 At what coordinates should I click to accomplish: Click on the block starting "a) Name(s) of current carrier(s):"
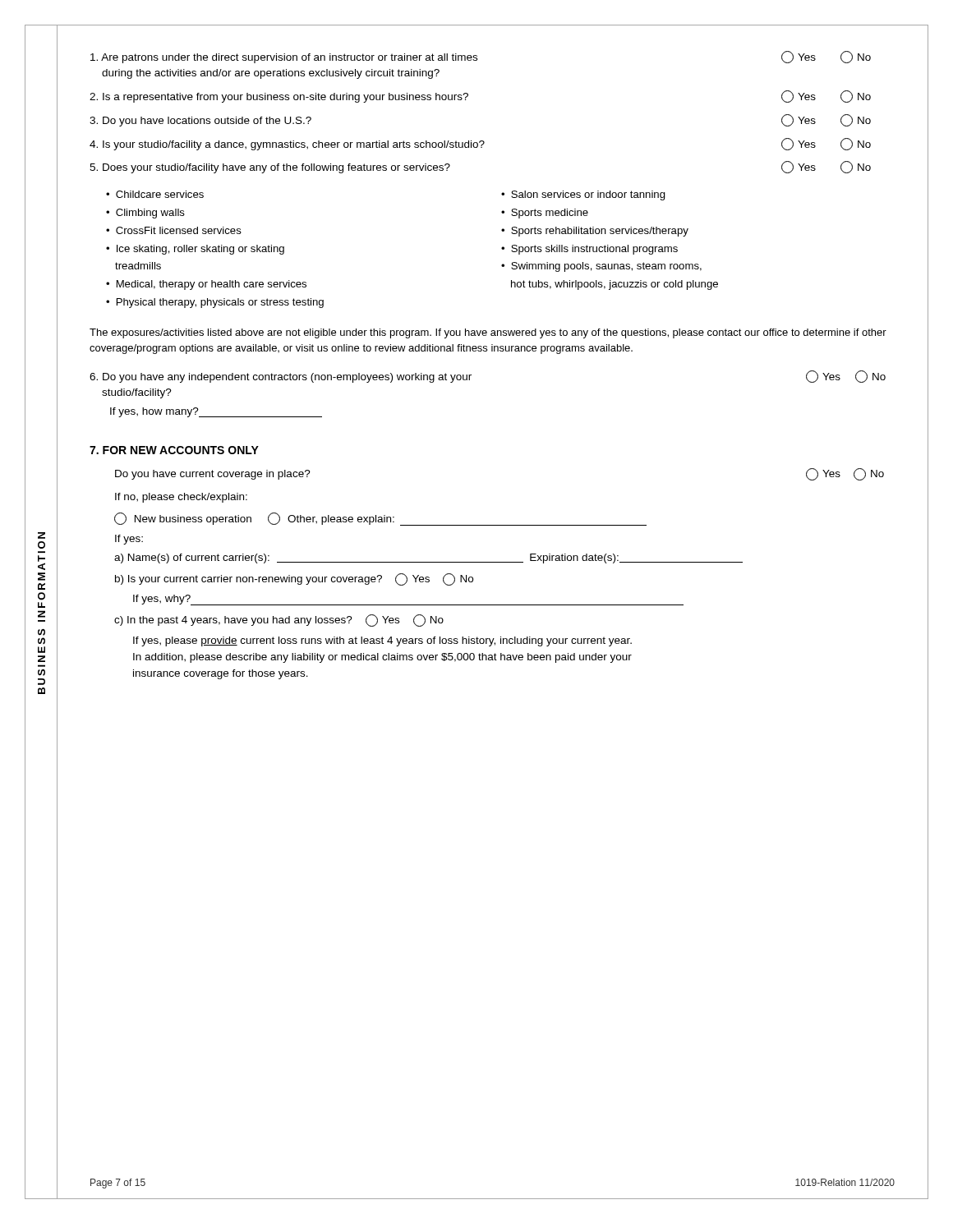tap(428, 558)
